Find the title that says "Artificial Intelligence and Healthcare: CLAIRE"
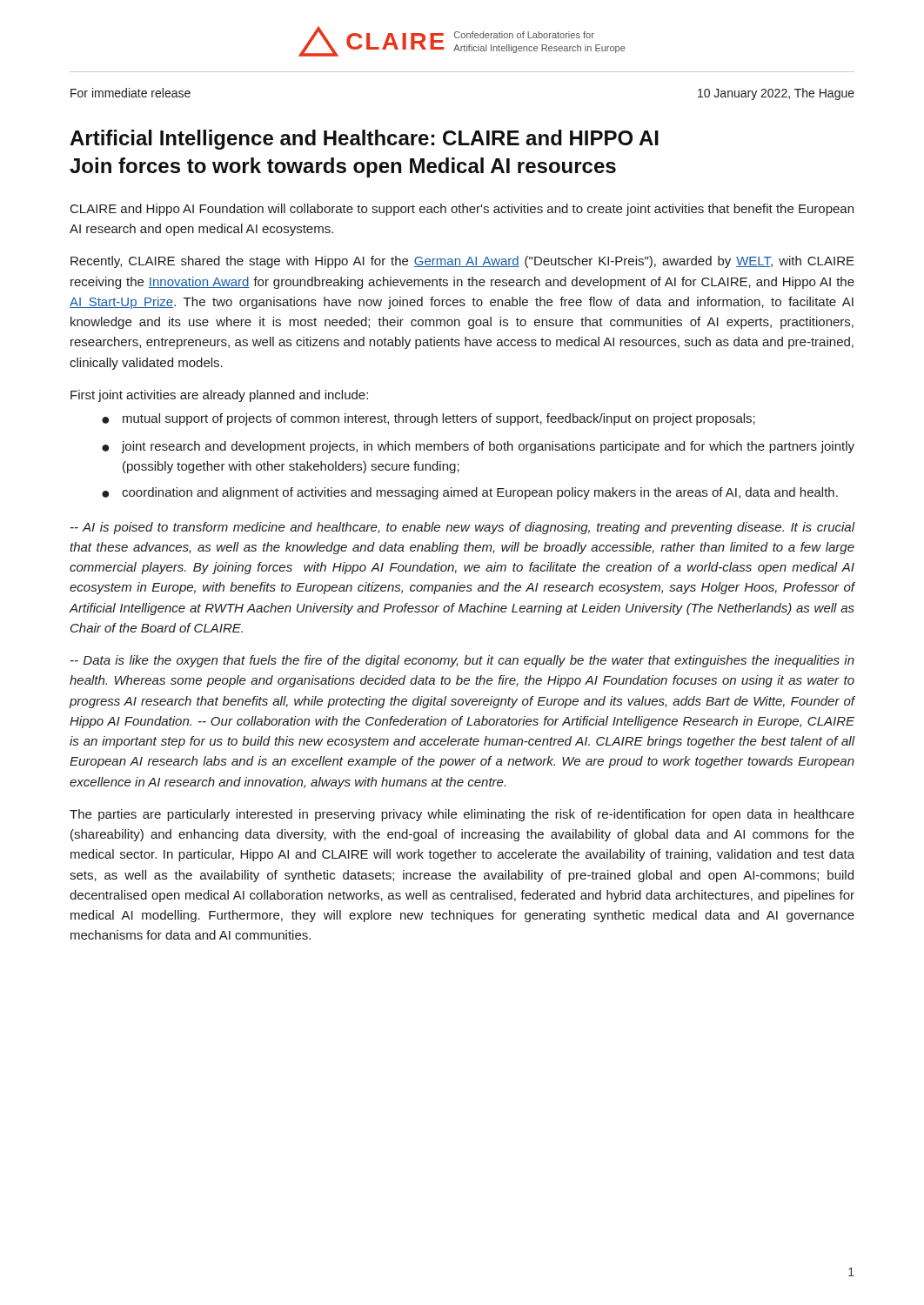The image size is (924, 1305). 462,153
